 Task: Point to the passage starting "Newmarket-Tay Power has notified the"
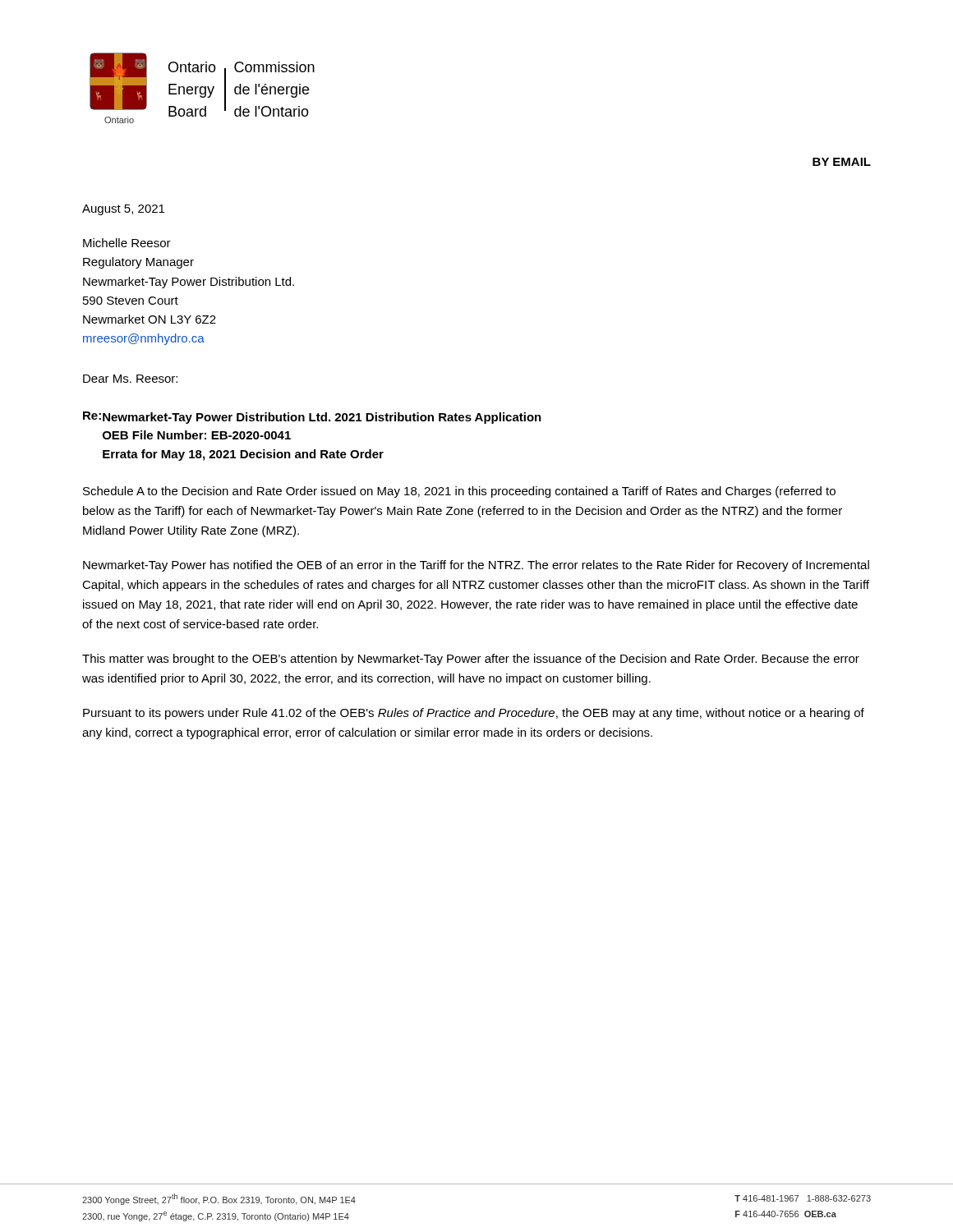pos(476,594)
